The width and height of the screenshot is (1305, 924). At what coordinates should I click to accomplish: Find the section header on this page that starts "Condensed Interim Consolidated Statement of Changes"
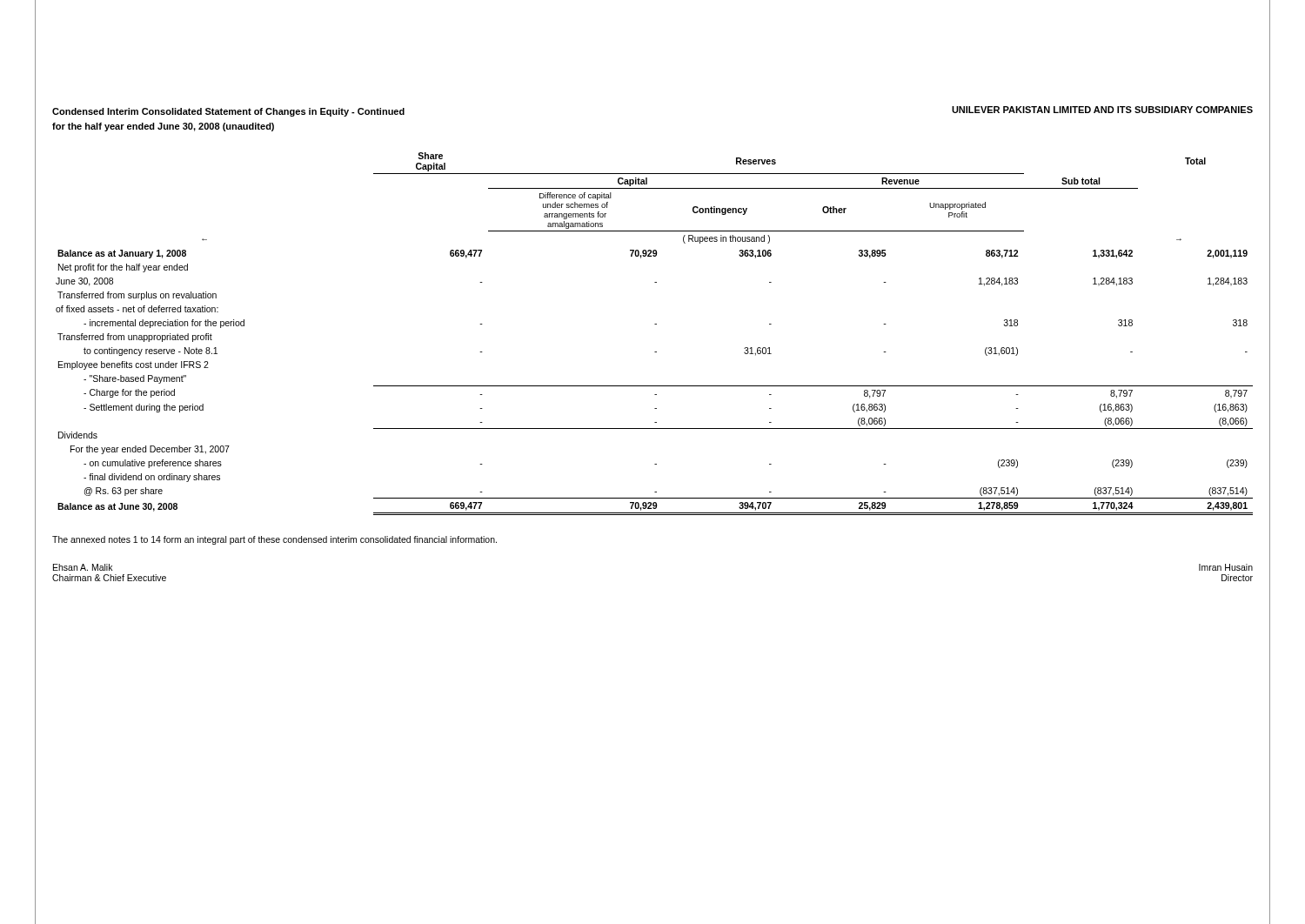235,111
